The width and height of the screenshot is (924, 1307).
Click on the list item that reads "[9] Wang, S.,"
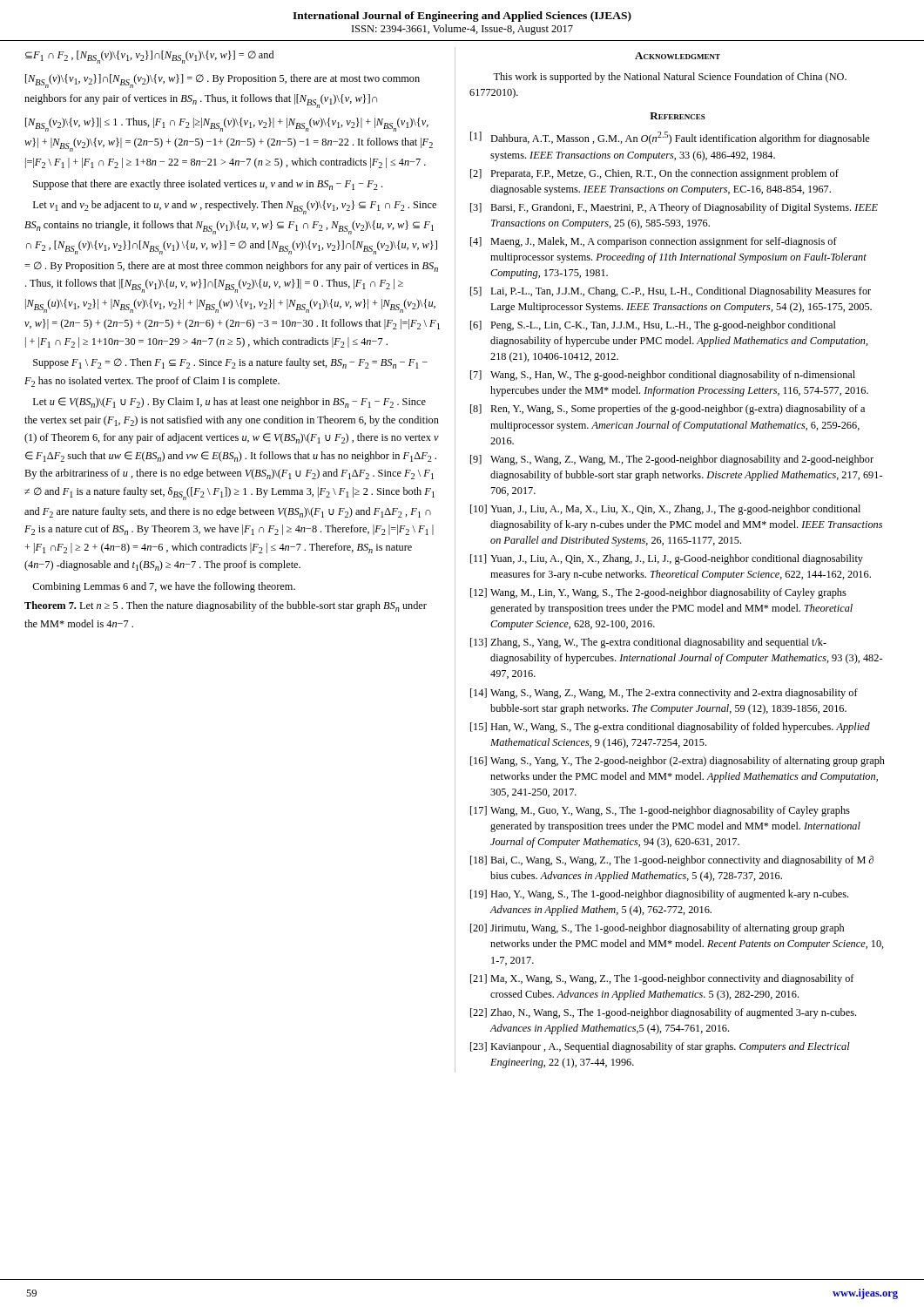[x=678, y=475]
